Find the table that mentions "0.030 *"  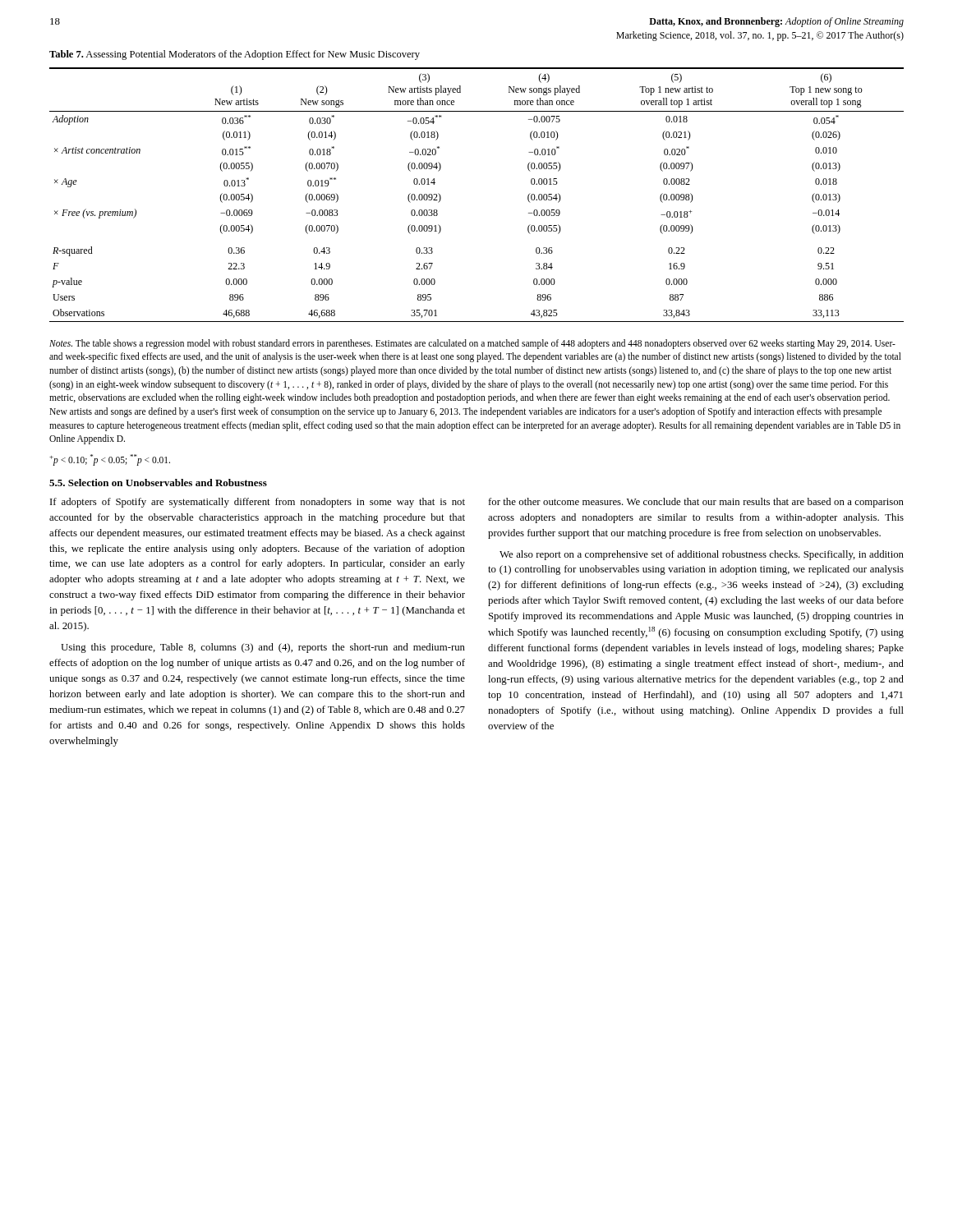[x=476, y=197]
